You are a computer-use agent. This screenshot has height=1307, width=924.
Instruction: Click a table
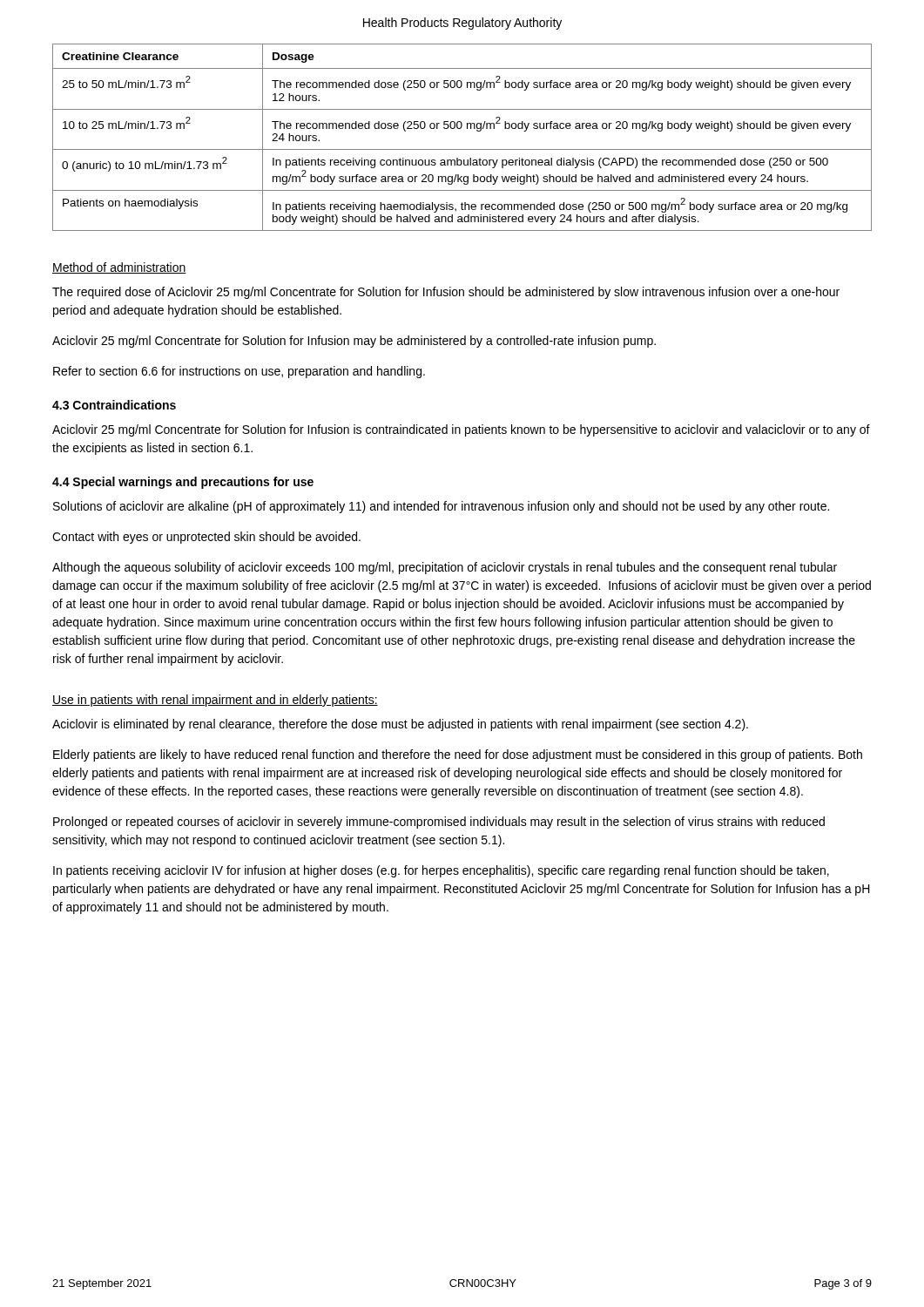[462, 137]
